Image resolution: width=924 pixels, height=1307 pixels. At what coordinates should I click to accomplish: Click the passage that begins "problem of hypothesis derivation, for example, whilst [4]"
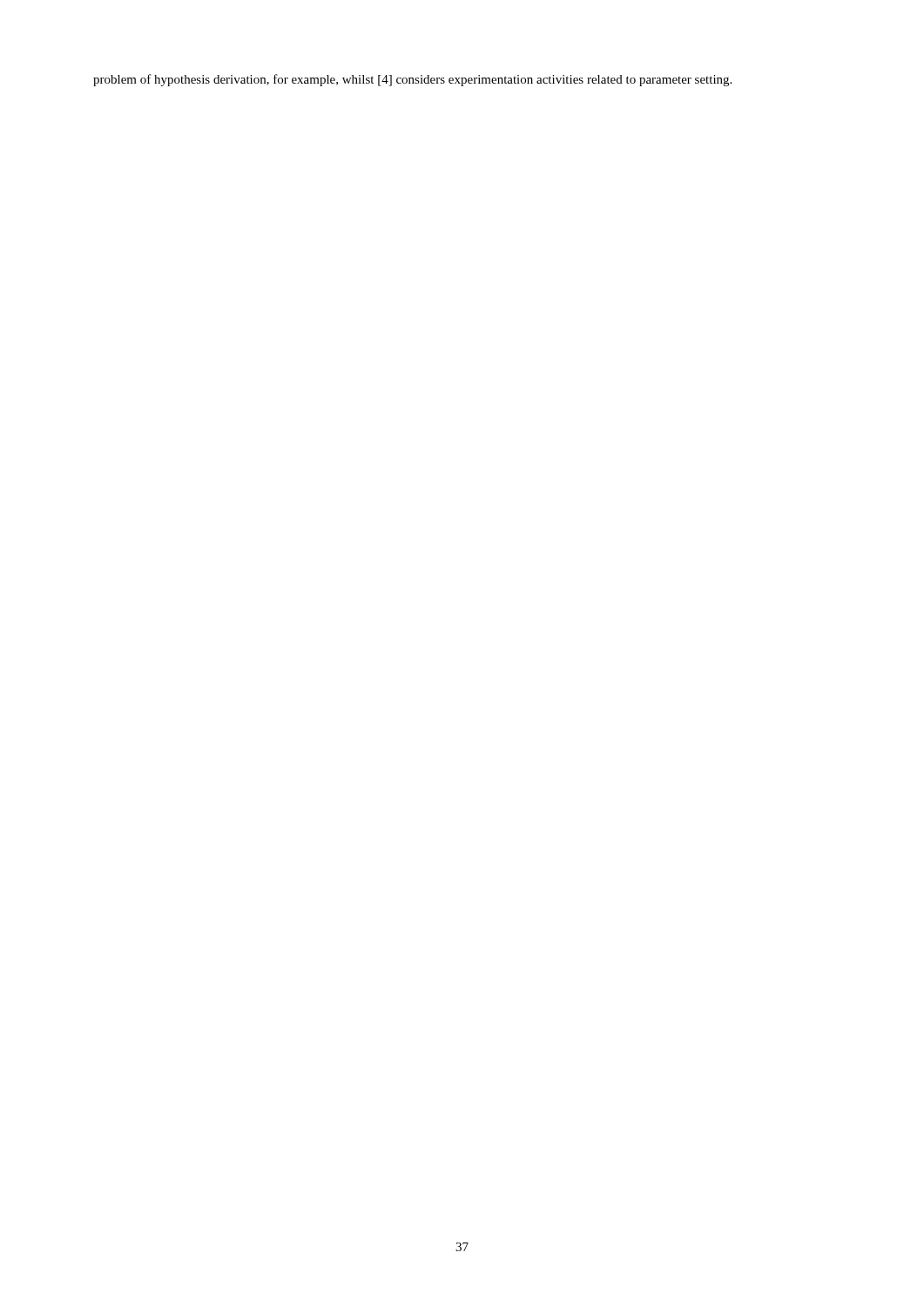click(x=413, y=79)
